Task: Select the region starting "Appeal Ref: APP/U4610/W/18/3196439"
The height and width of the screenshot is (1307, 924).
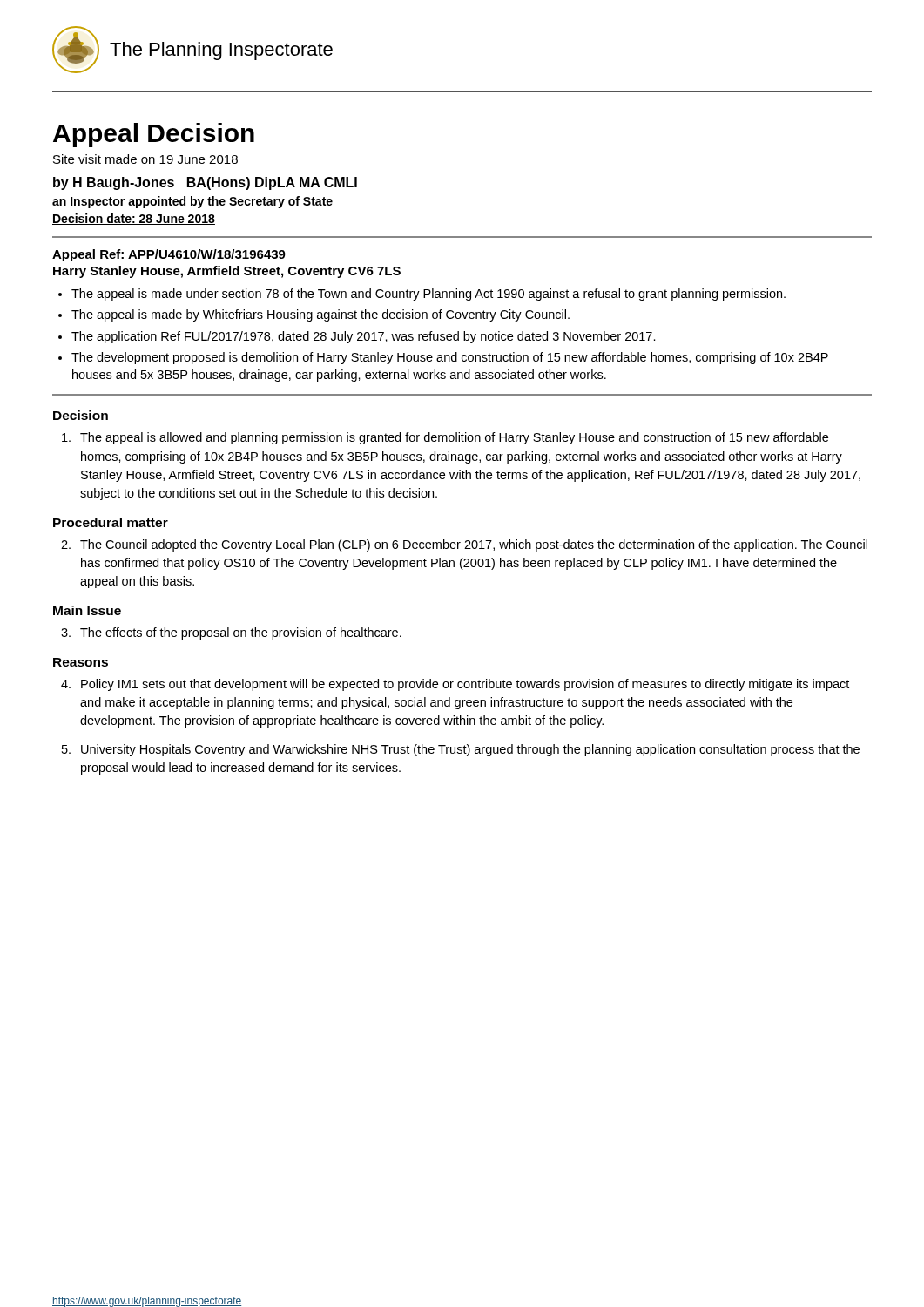Action: pyautogui.click(x=169, y=255)
